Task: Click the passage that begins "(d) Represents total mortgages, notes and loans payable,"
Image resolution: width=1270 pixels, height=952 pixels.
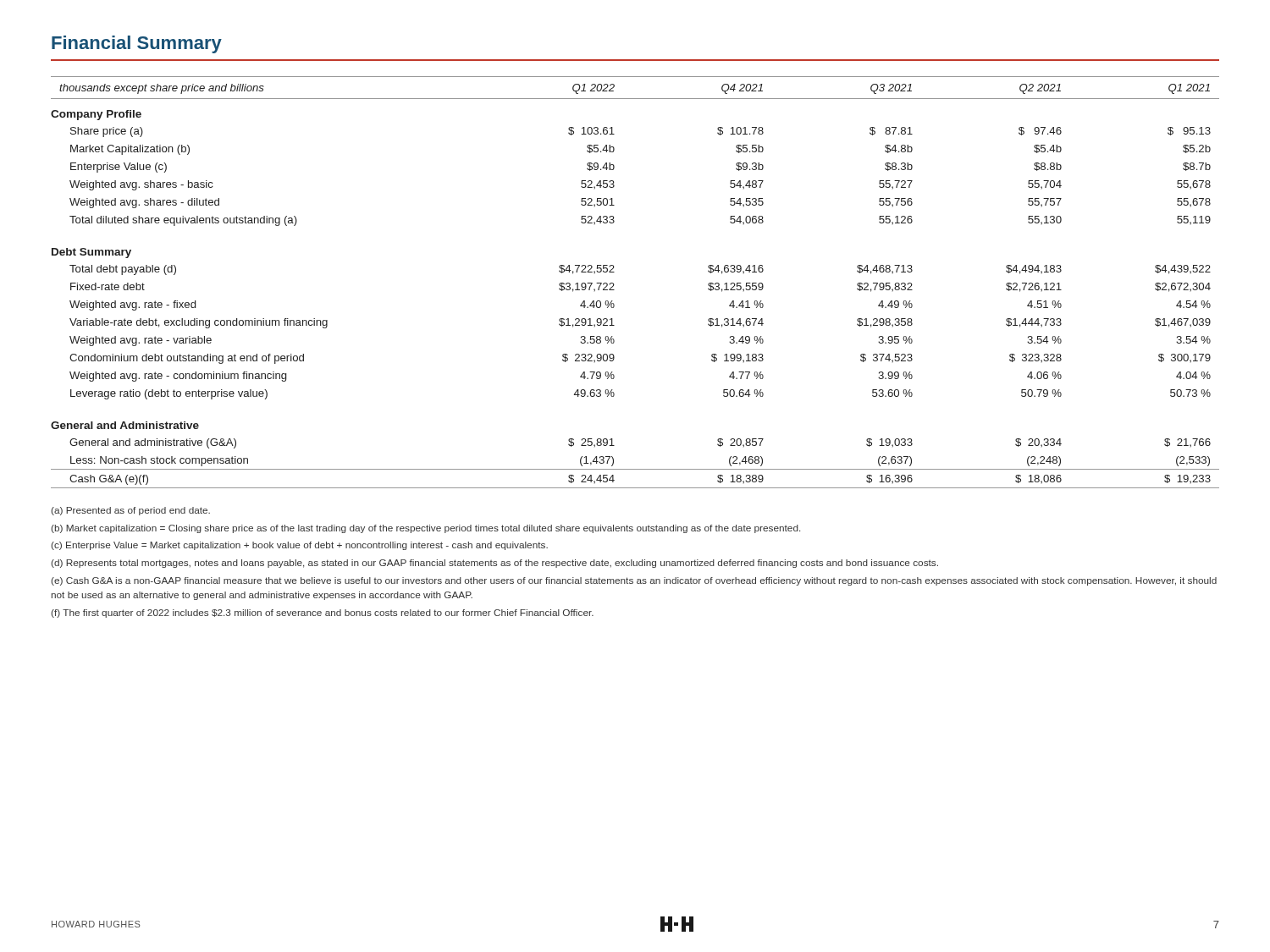Action: 635,564
